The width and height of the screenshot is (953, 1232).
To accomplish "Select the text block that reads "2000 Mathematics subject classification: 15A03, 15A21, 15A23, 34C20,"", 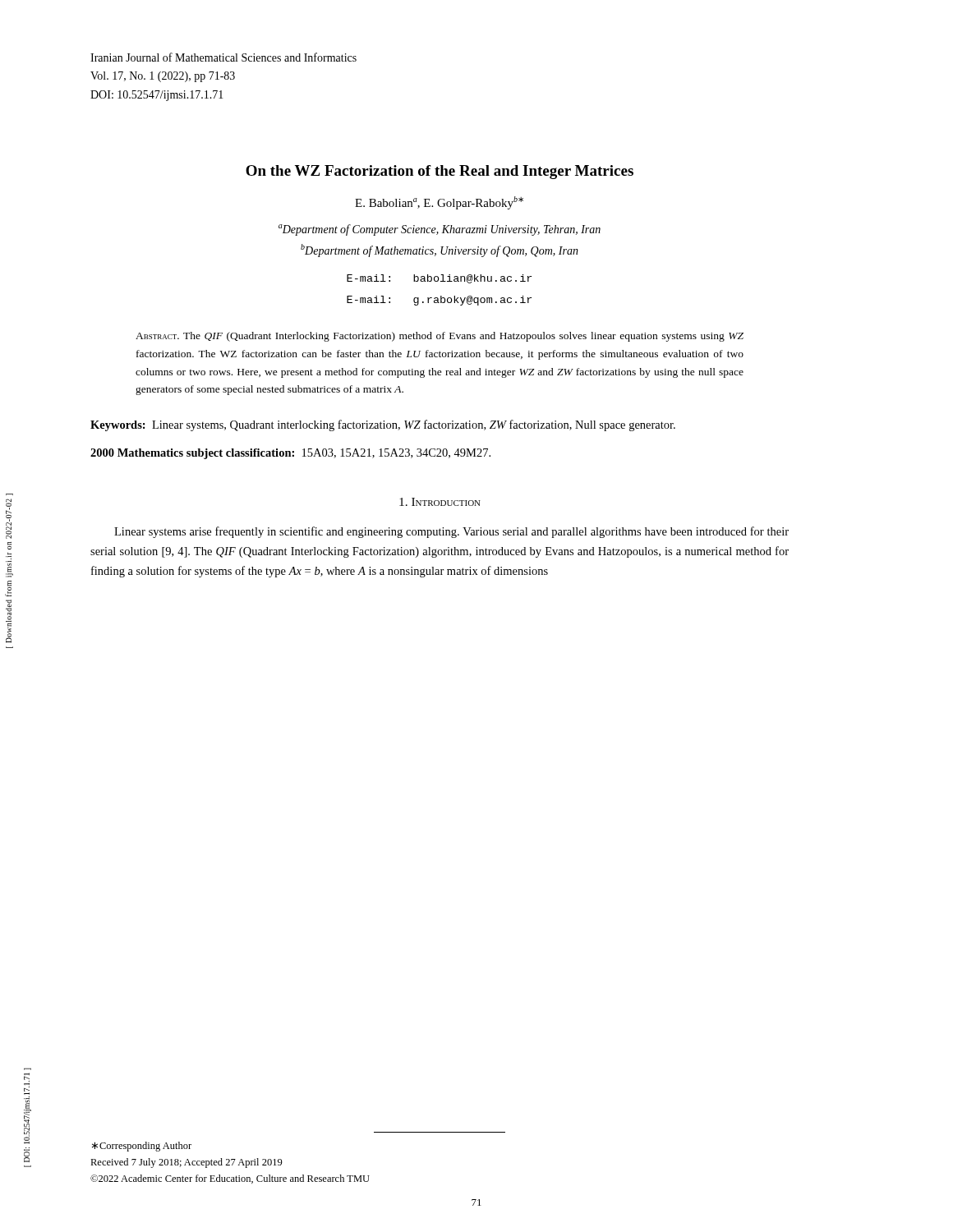I will coord(291,453).
